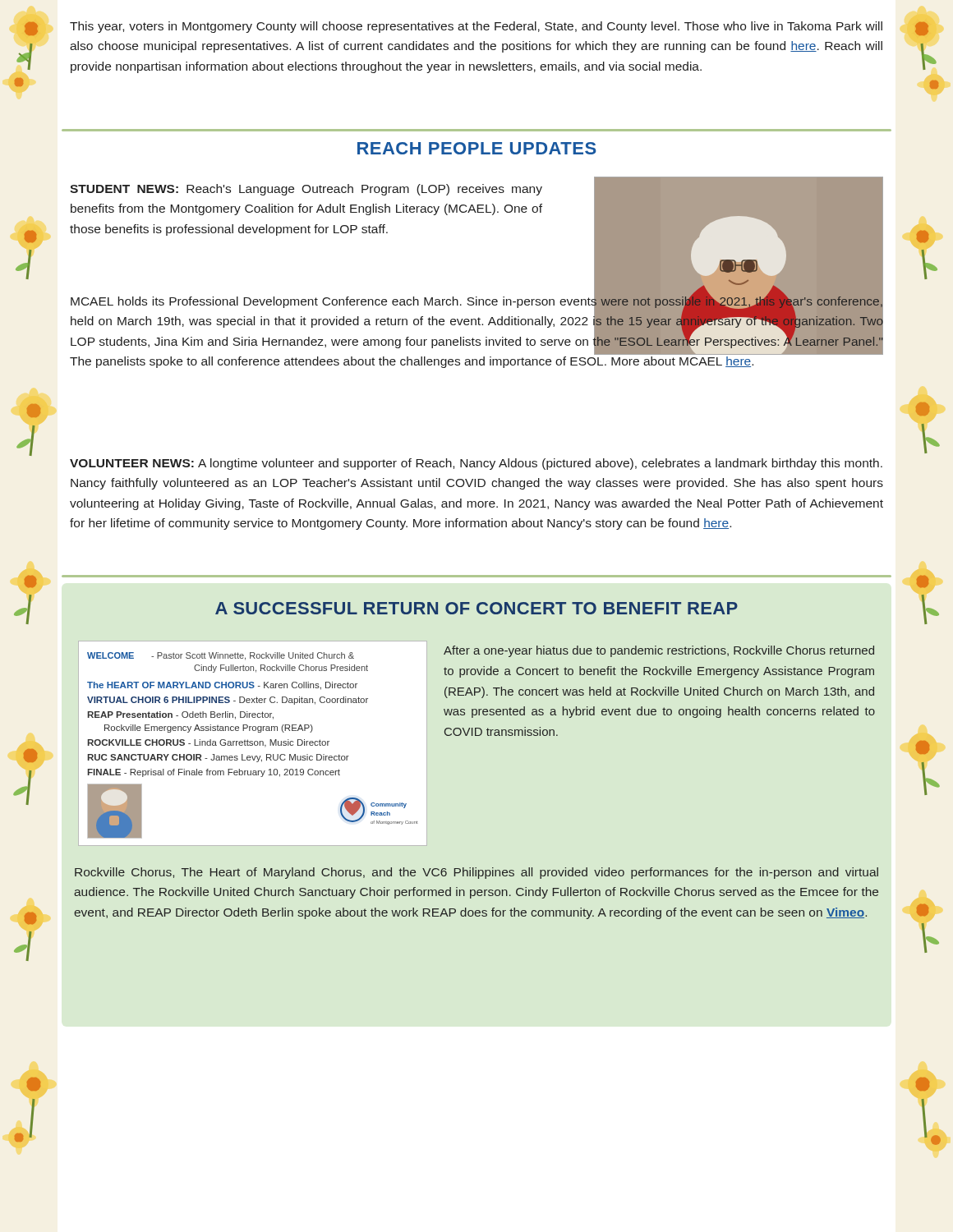Screen dimensions: 1232x953
Task: Navigate to the element starting "After a one-year hiatus due"
Action: click(x=659, y=691)
